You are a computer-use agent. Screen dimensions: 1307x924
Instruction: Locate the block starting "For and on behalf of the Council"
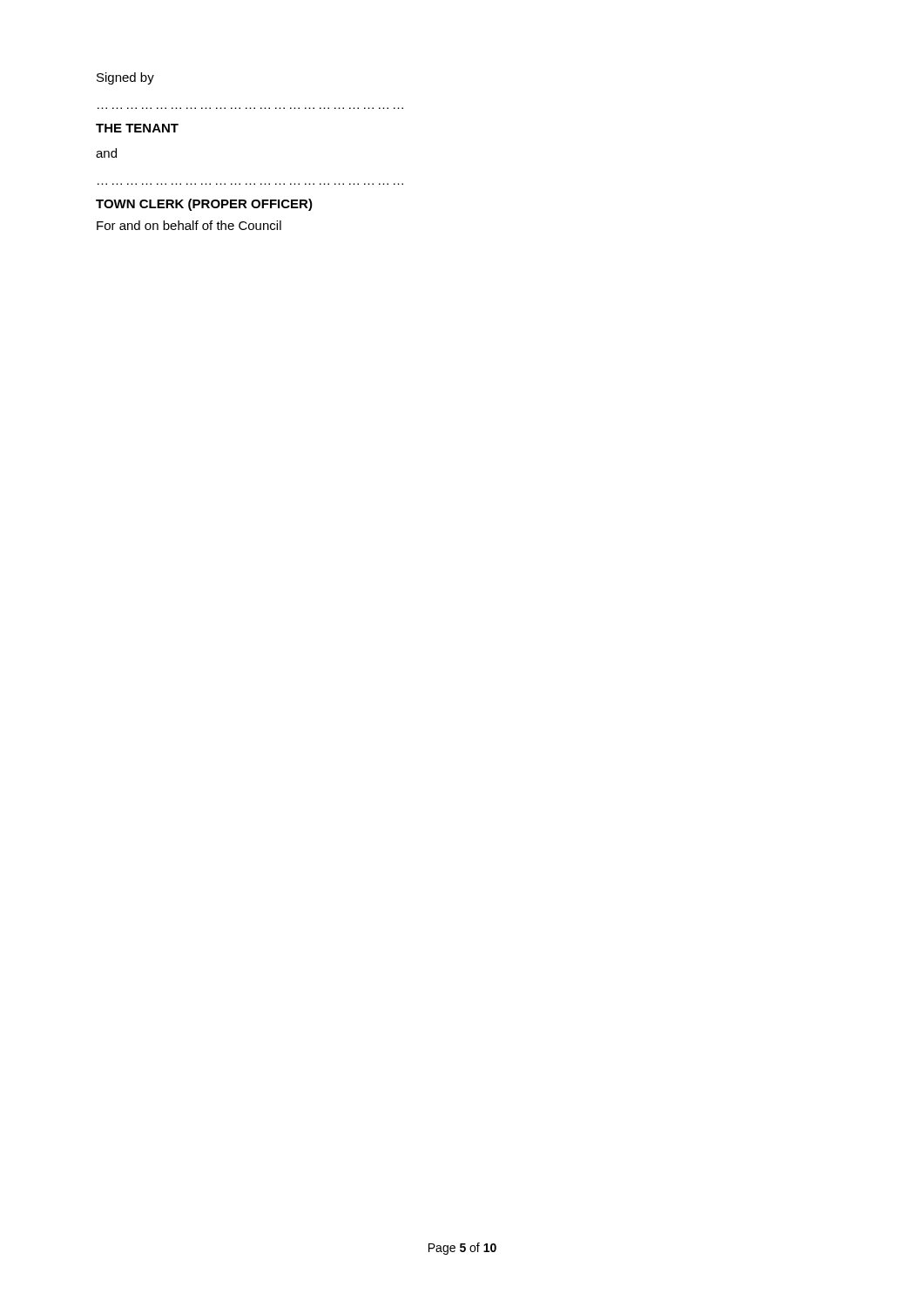click(189, 225)
